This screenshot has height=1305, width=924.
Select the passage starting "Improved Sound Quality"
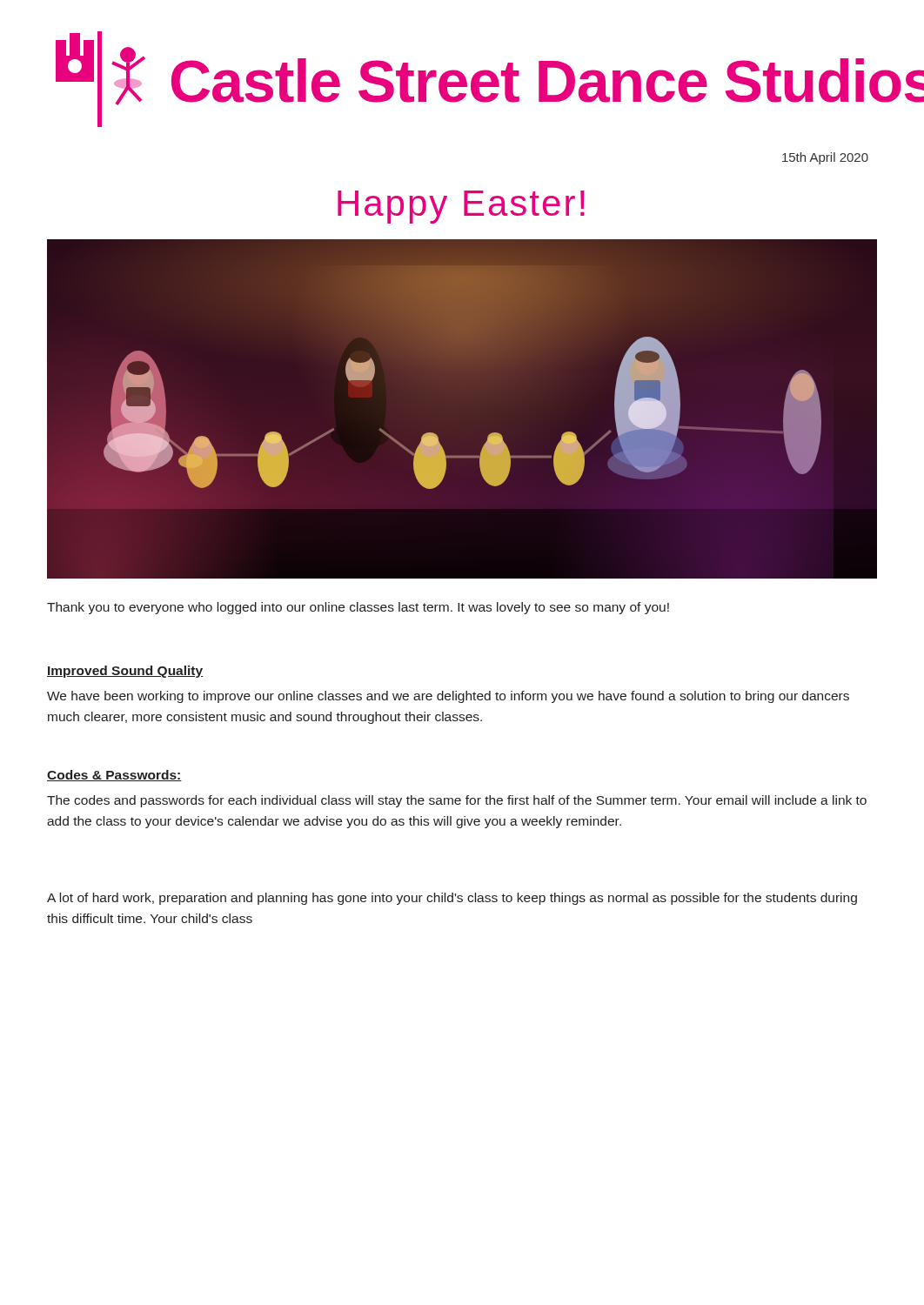pos(125,670)
